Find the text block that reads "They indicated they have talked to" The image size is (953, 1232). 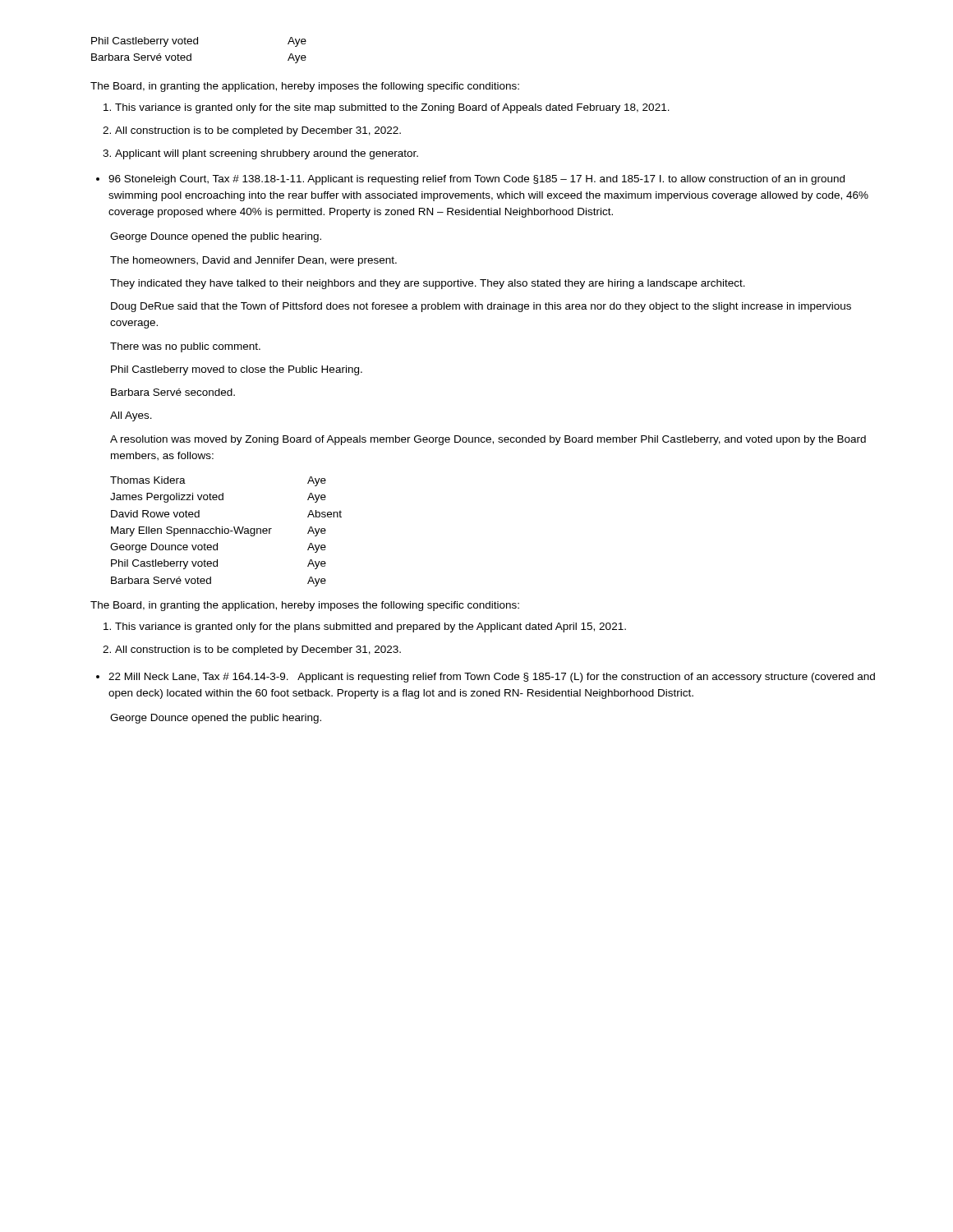[x=428, y=283]
